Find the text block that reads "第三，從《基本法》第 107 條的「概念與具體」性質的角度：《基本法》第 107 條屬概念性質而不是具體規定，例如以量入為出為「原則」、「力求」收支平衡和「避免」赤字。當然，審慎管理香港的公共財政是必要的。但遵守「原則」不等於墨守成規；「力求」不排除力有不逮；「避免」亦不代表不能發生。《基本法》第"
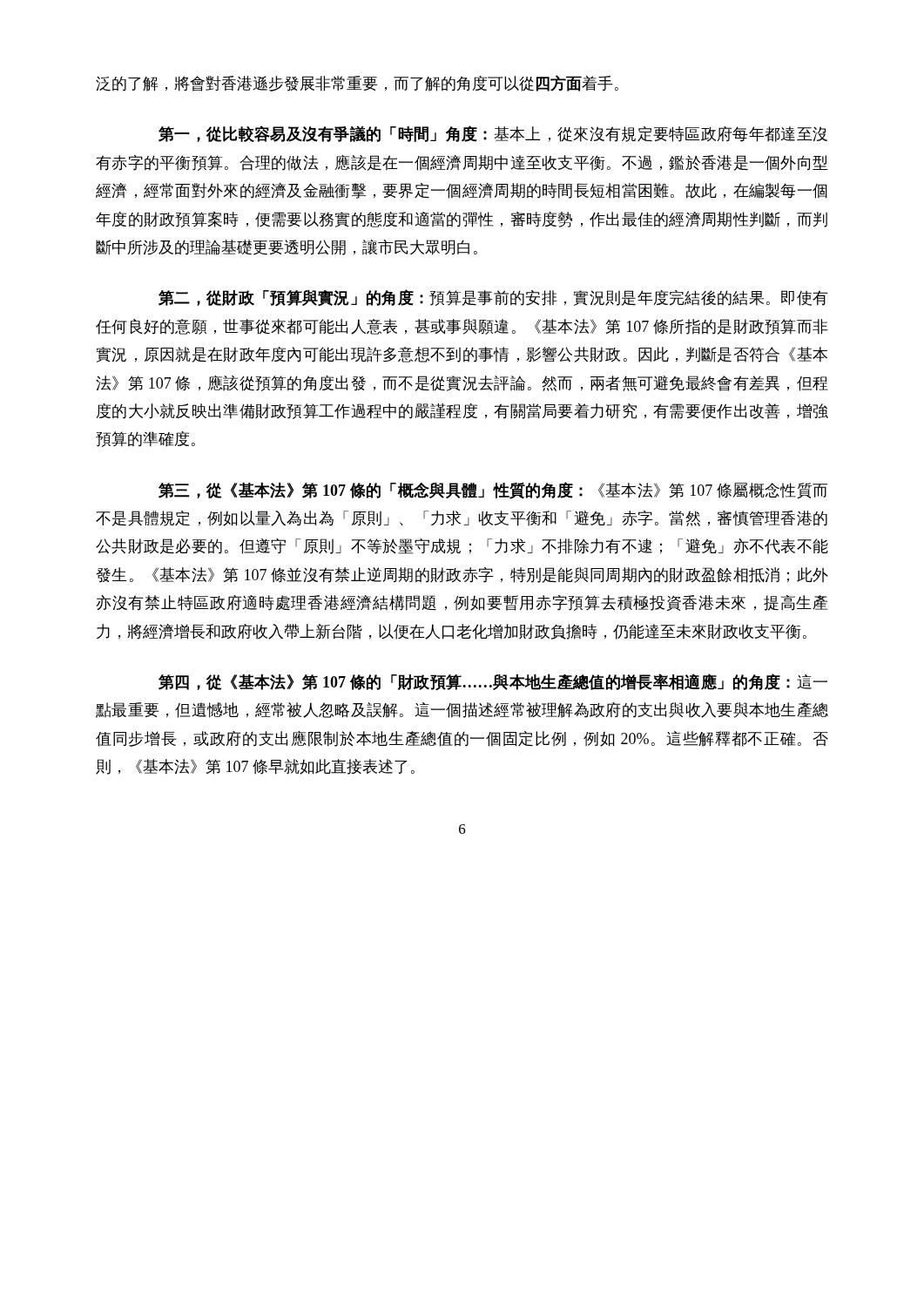 coord(462,561)
